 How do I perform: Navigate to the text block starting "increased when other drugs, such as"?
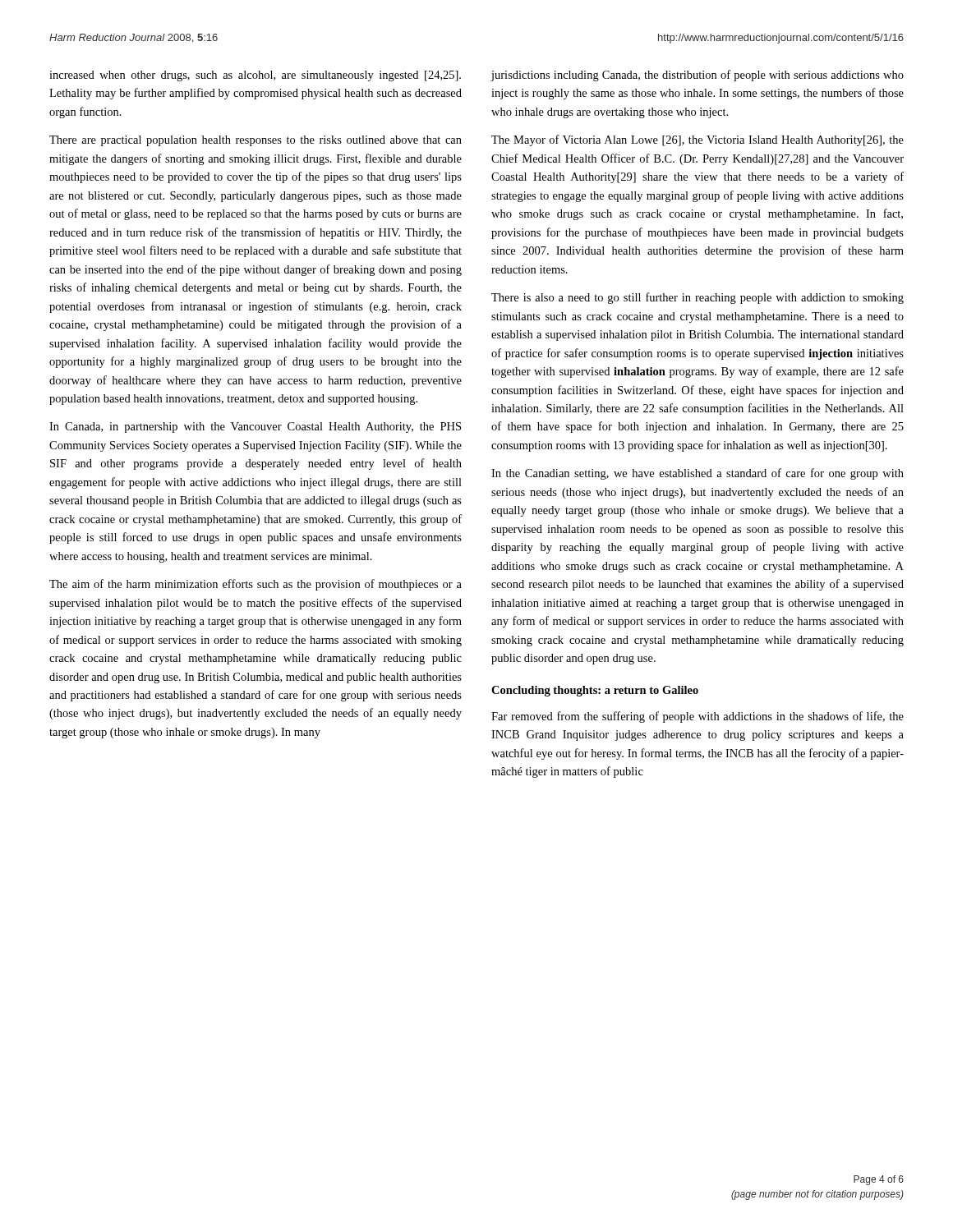click(x=255, y=93)
